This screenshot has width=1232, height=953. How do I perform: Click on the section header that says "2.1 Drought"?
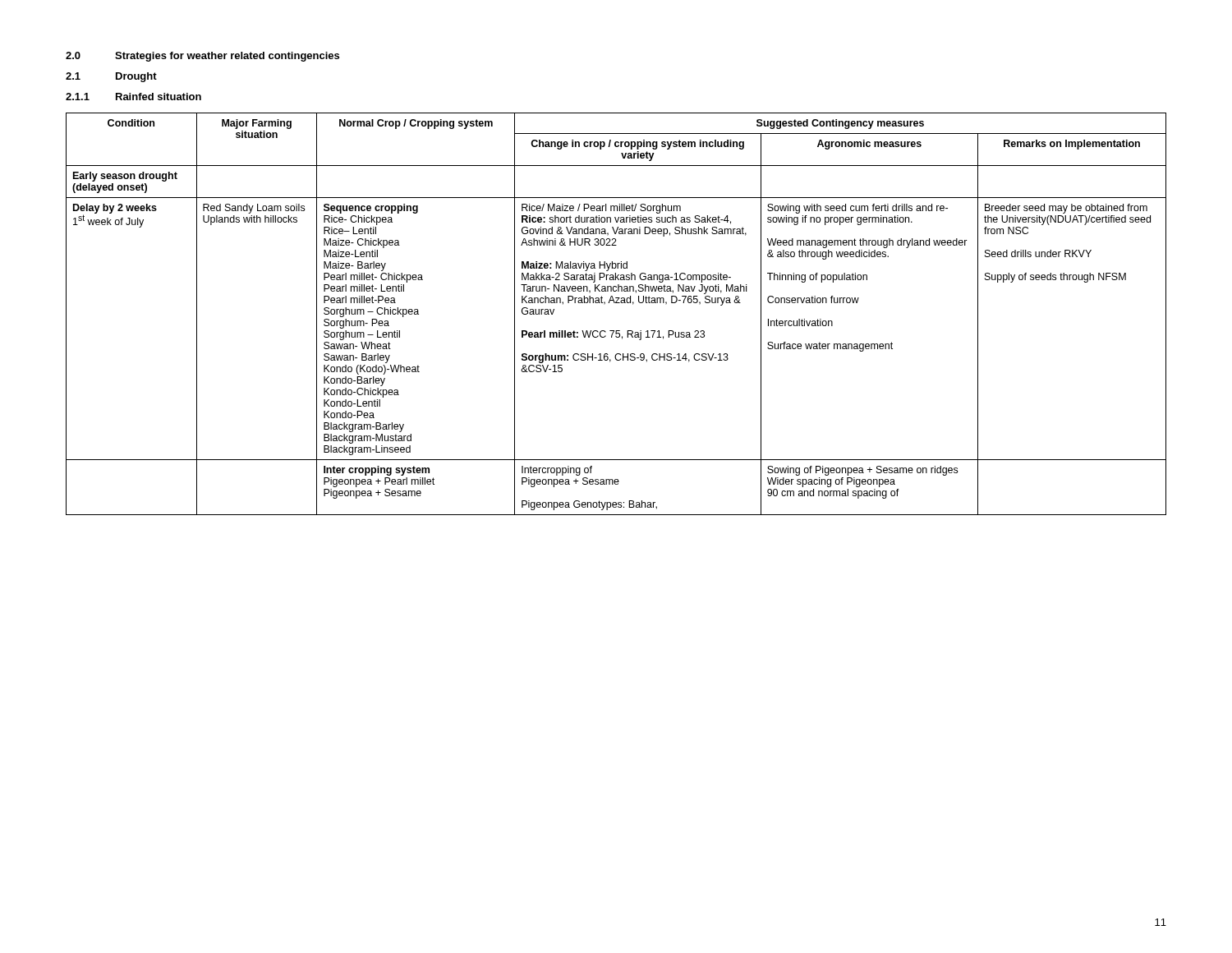pos(111,76)
